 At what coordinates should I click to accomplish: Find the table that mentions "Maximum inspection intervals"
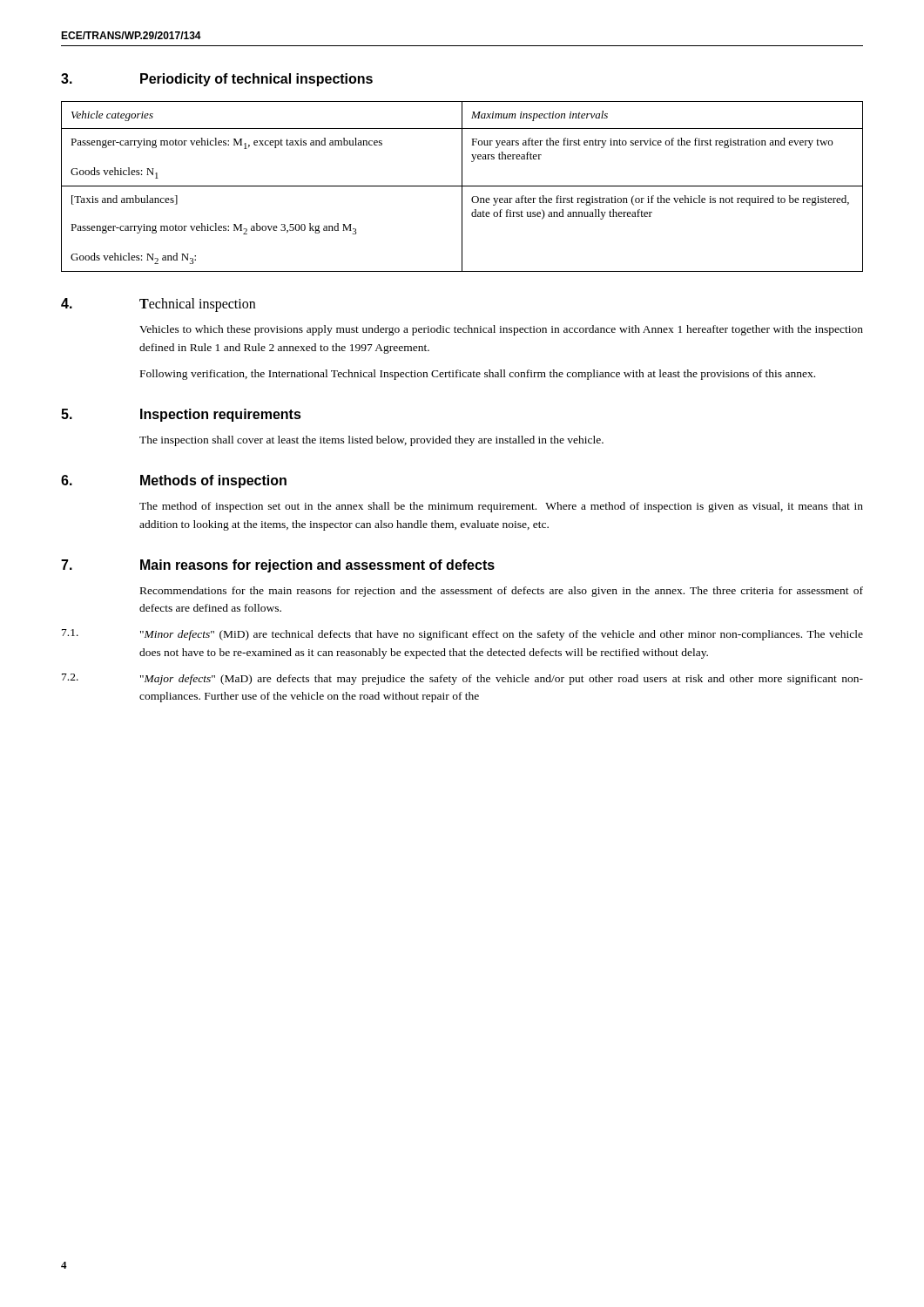click(x=462, y=187)
